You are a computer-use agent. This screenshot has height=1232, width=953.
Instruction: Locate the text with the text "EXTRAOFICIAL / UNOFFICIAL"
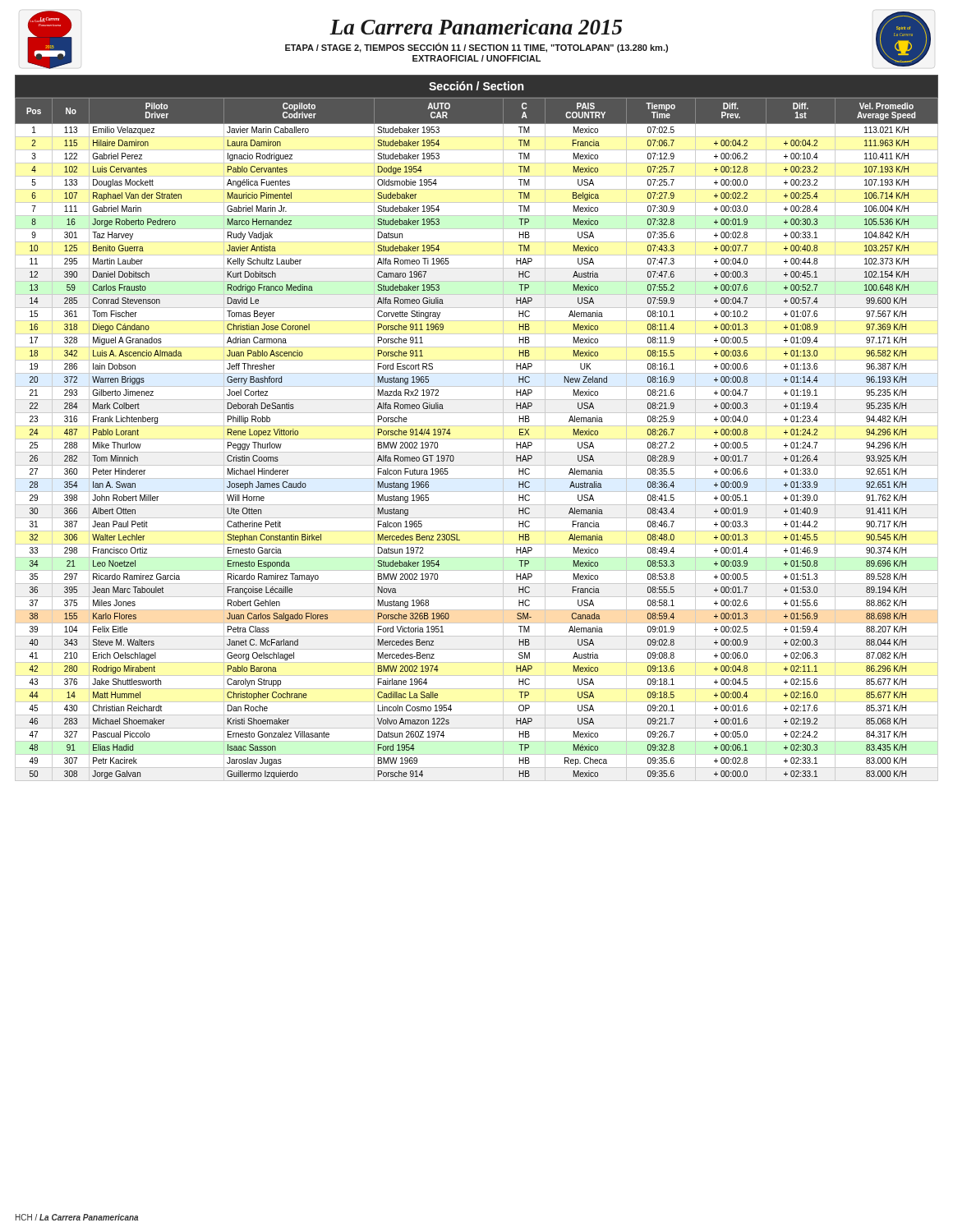point(476,58)
